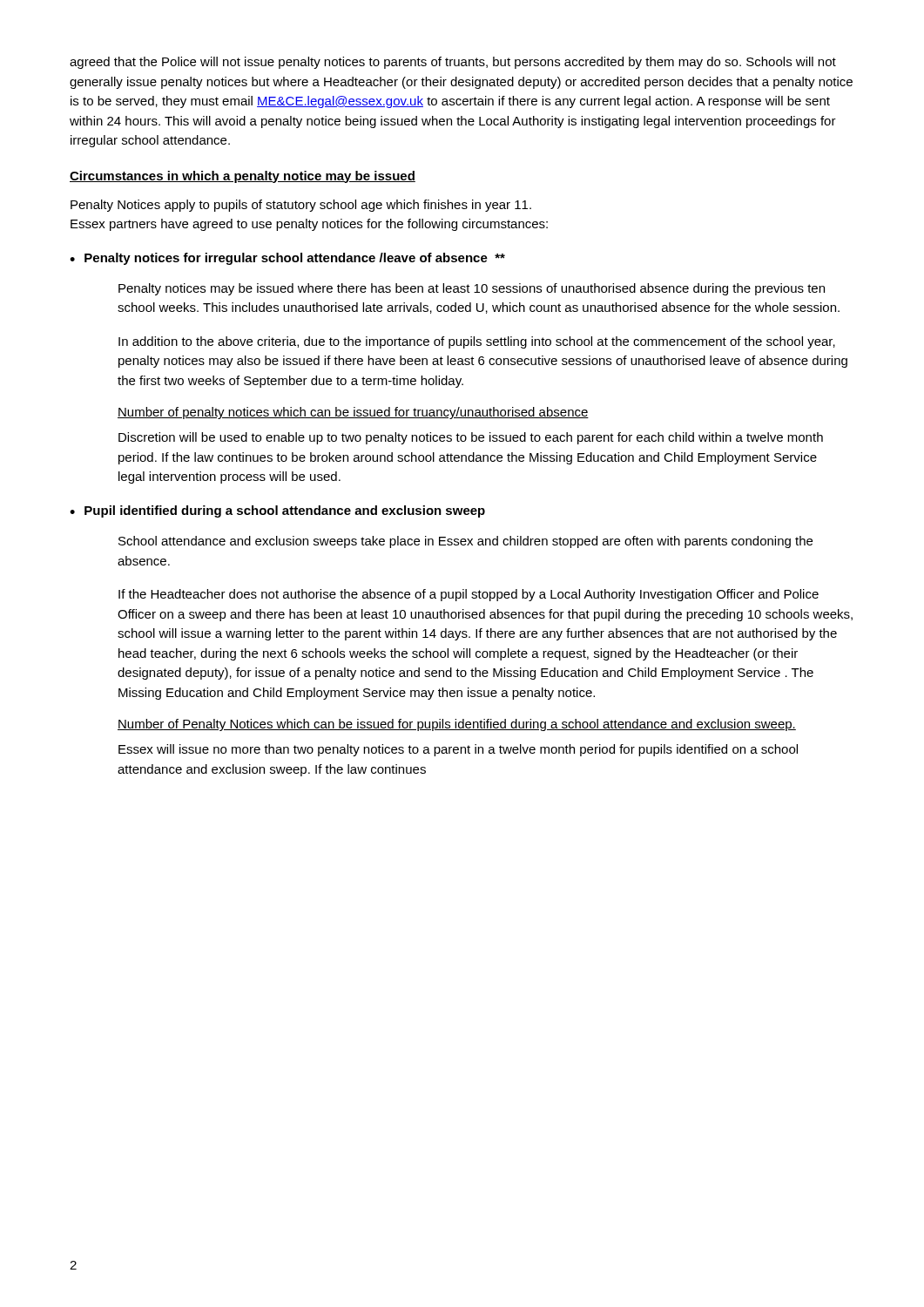The width and height of the screenshot is (924, 1307).
Task: Navigate to the region starting "• Pupil identified during a school"
Action: (x=277, y=513)
